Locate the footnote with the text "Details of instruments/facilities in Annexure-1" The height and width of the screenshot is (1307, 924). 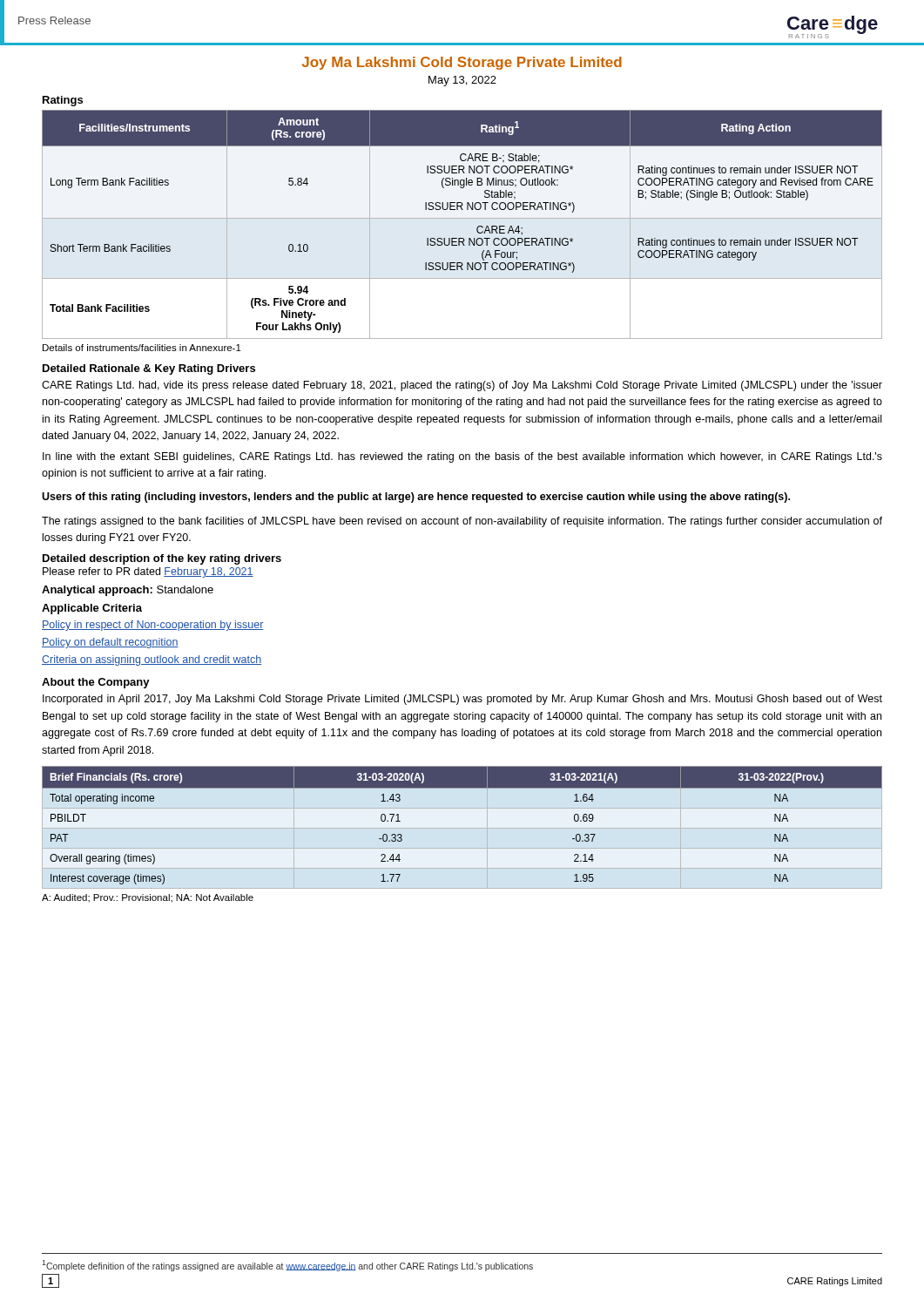(x=141, y=348)
